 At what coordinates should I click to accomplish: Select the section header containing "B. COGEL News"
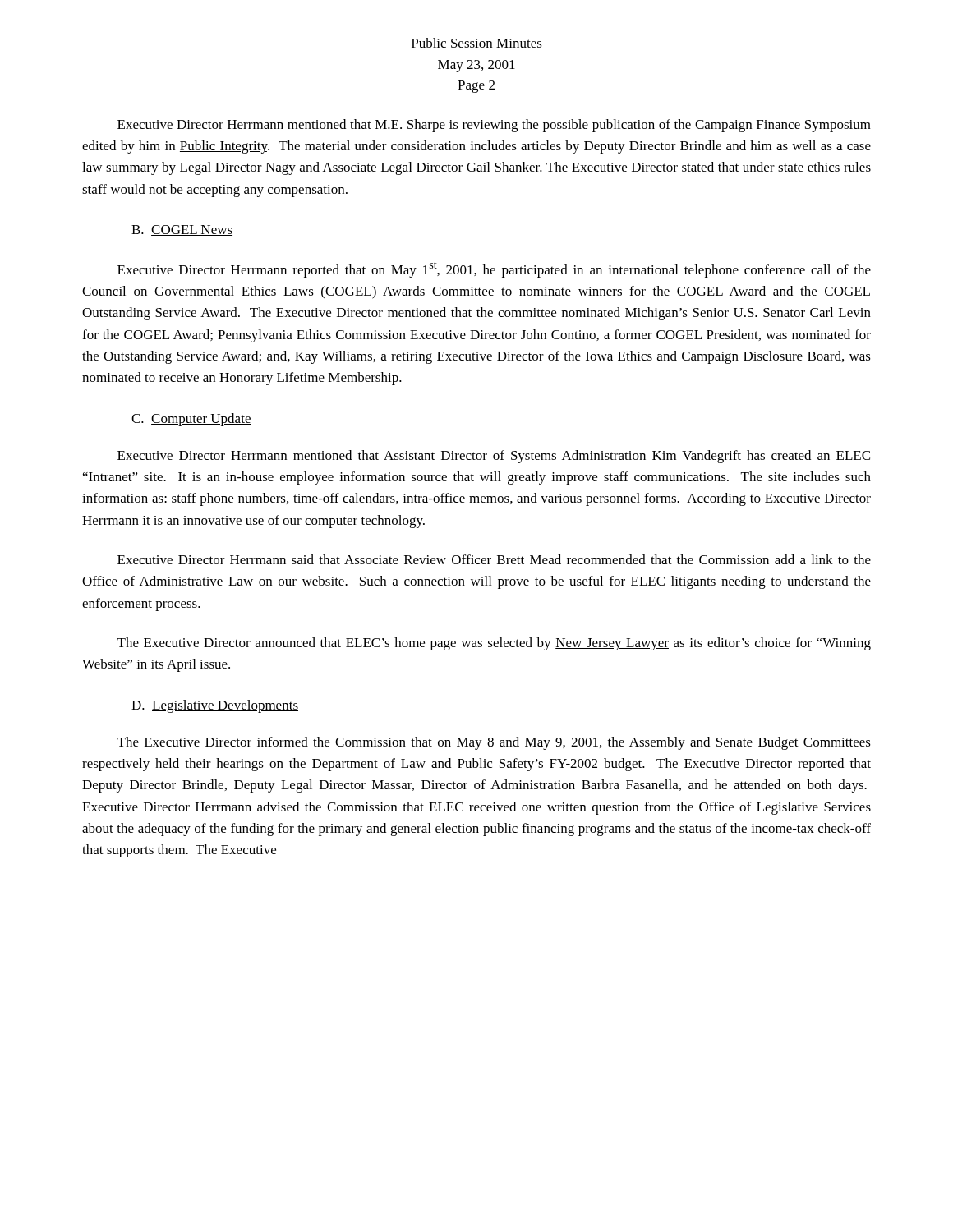(x=182, y=229)
